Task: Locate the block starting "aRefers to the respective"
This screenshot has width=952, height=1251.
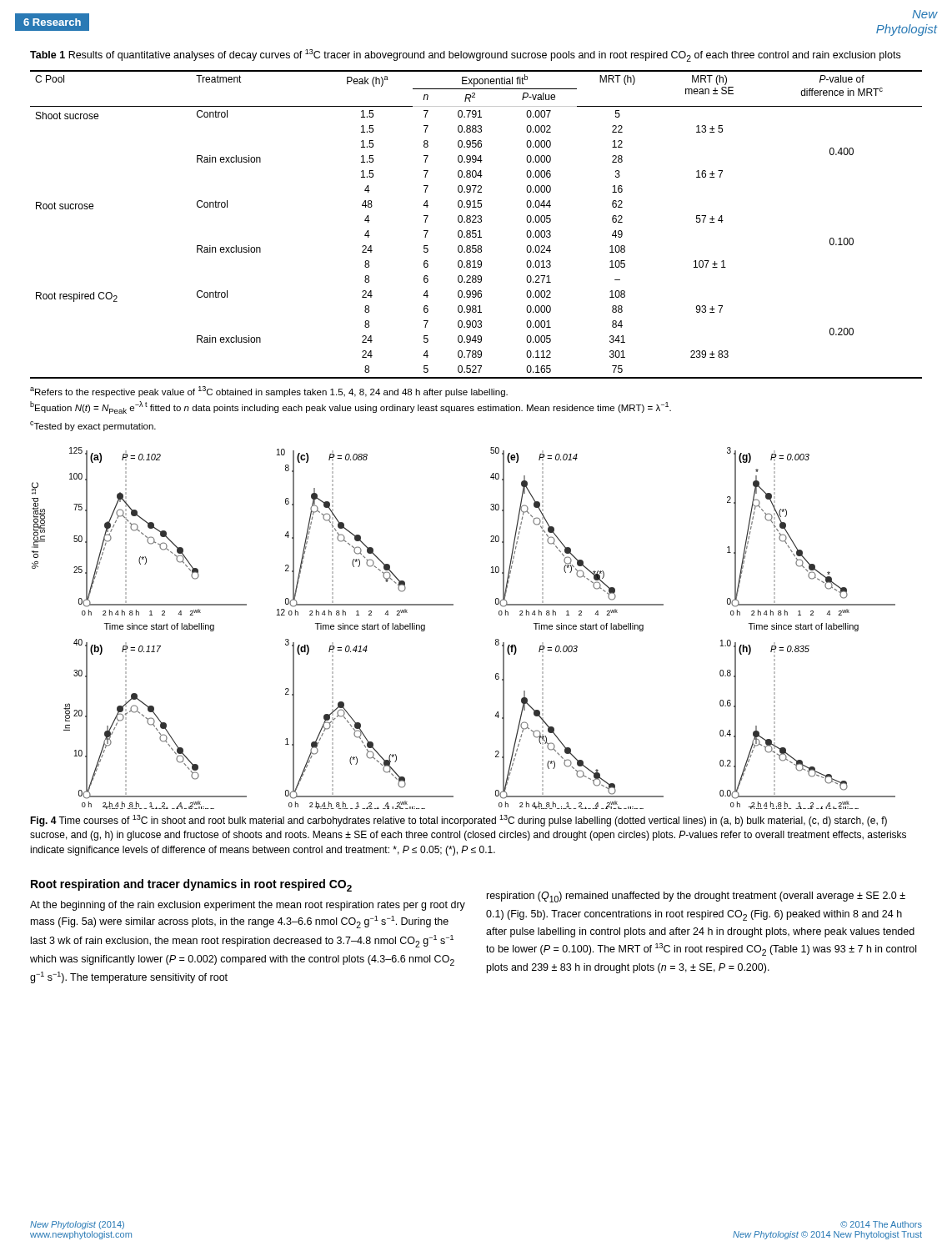Action: point(269,391)
